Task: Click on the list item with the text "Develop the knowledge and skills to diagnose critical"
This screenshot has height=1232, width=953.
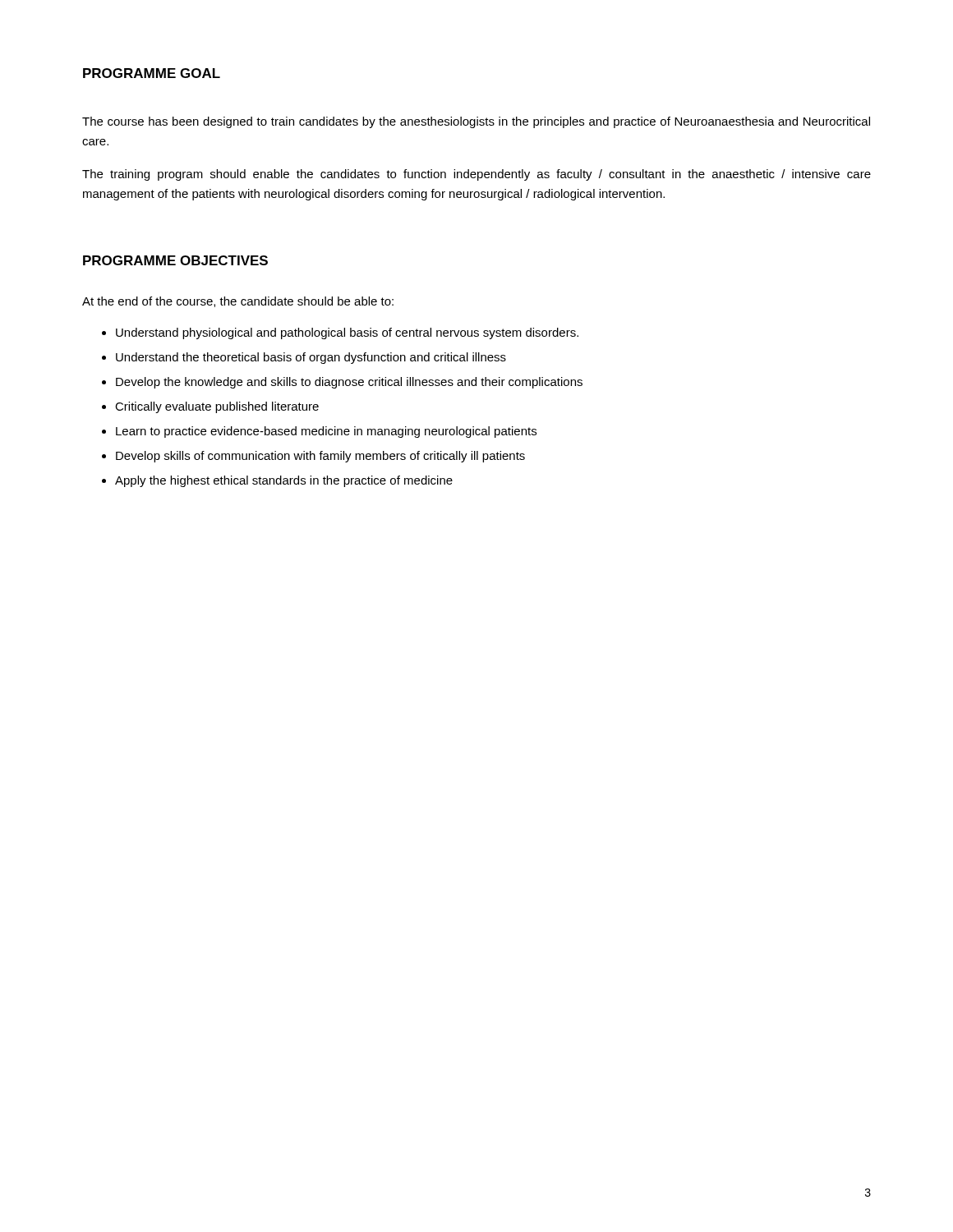Action: pyautogui.click(x=349, y=381)
